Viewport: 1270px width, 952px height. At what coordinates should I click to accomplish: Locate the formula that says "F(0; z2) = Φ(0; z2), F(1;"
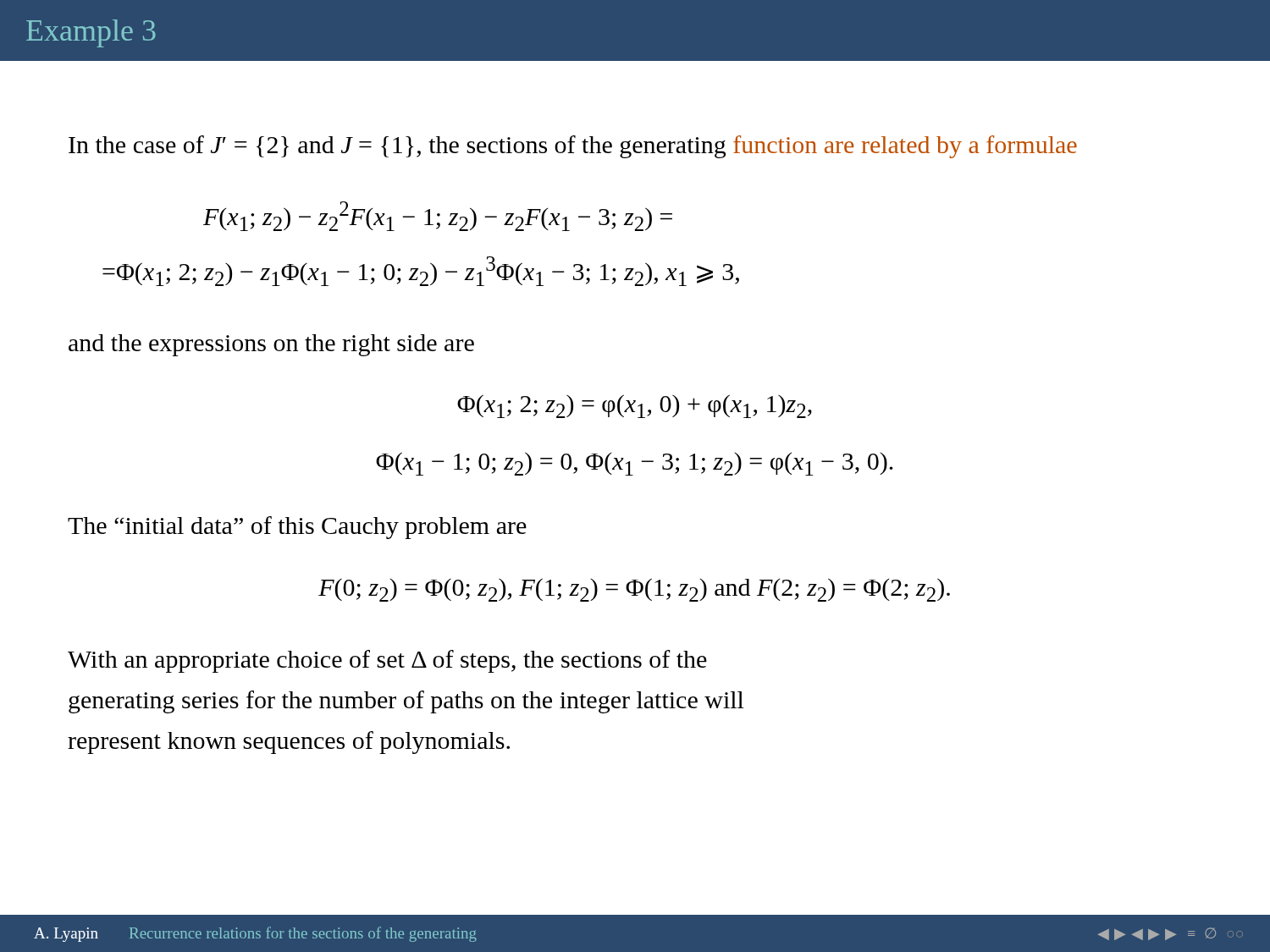tap(635, 589)
